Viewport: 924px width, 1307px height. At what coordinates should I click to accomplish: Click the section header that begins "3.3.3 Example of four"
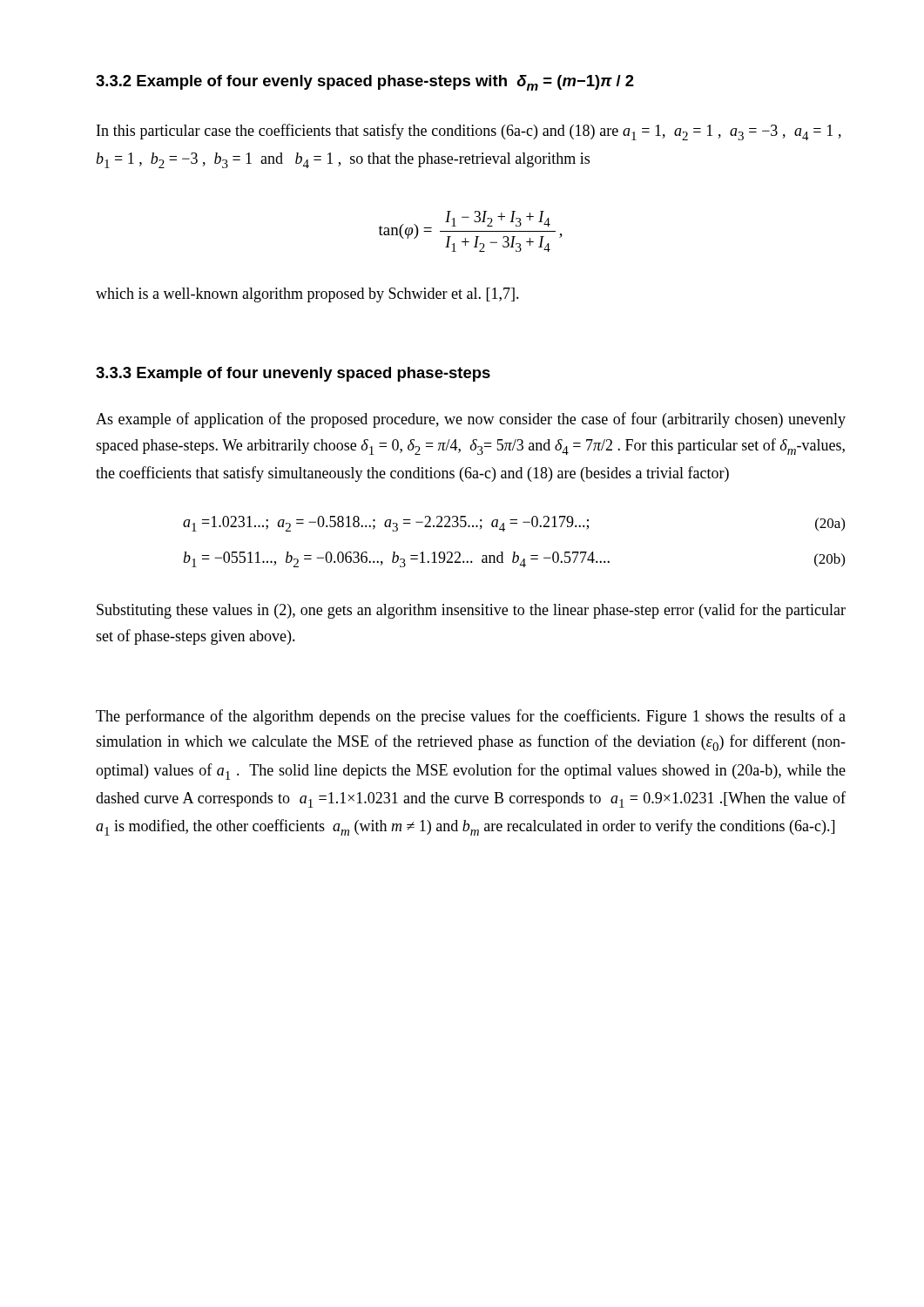point(293,372)
